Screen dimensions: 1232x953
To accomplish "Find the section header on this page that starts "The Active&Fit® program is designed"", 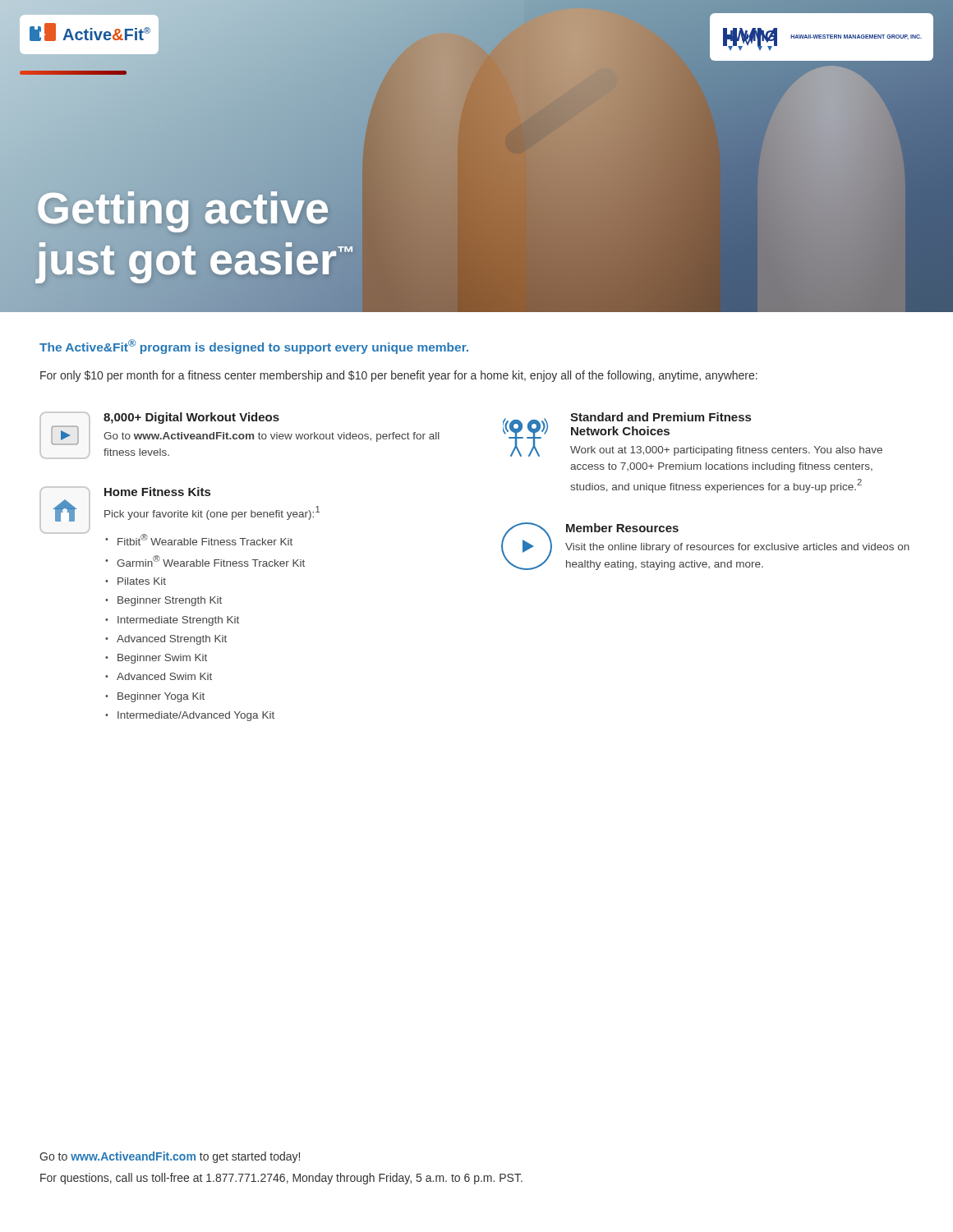I will (254, 345).
